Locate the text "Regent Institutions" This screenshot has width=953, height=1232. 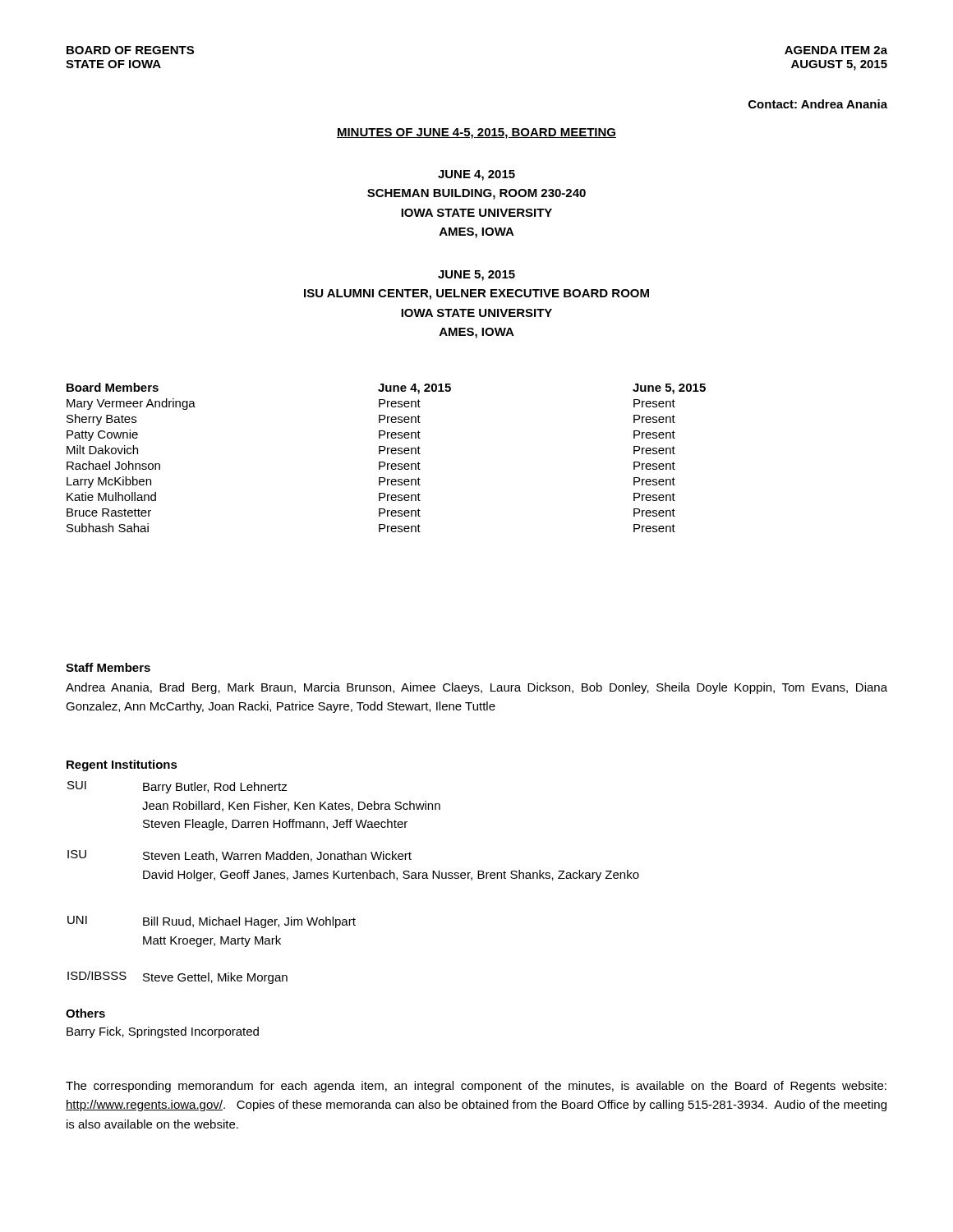[x=122, y=764]
